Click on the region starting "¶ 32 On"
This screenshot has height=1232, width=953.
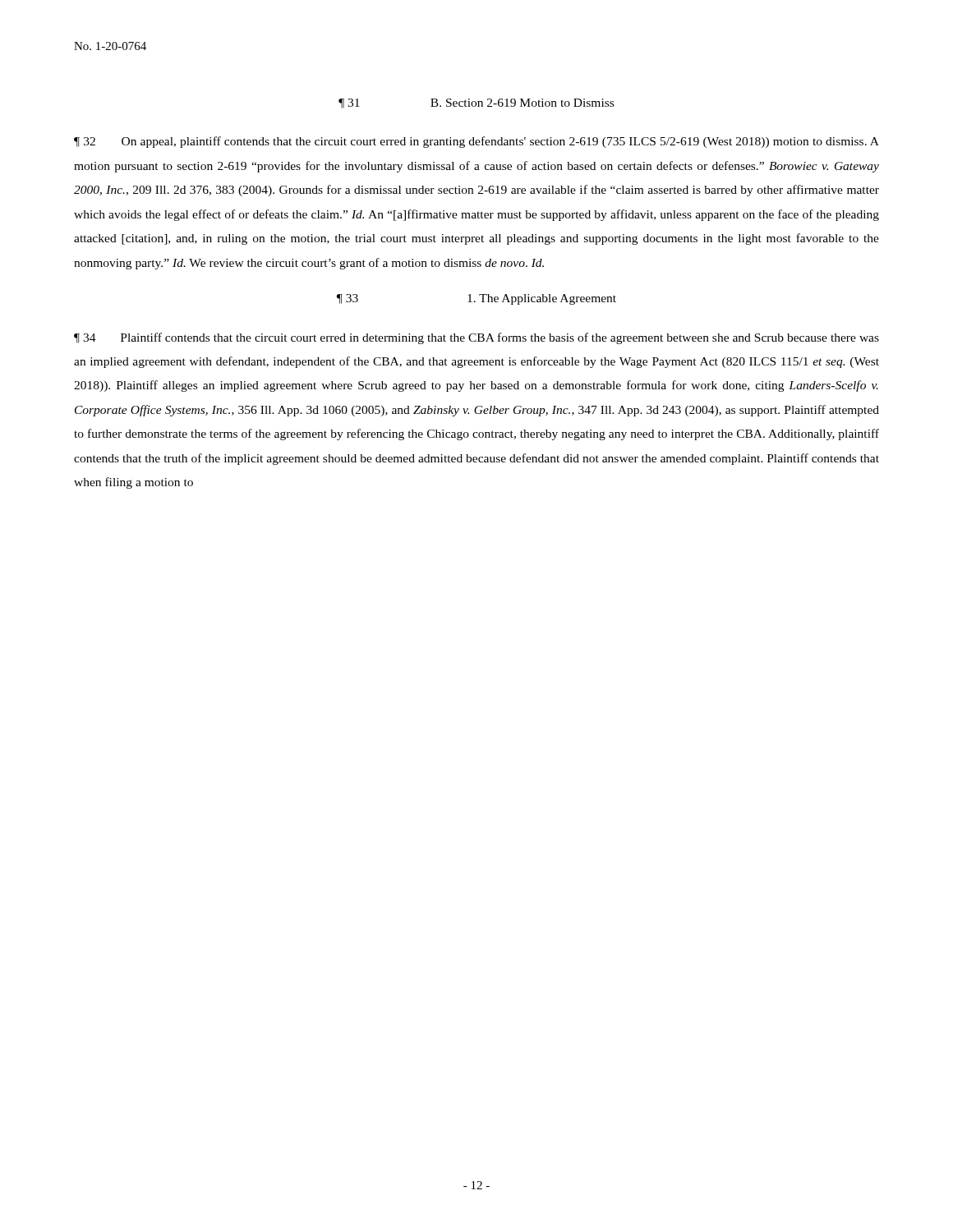click(x=476, y=202)
